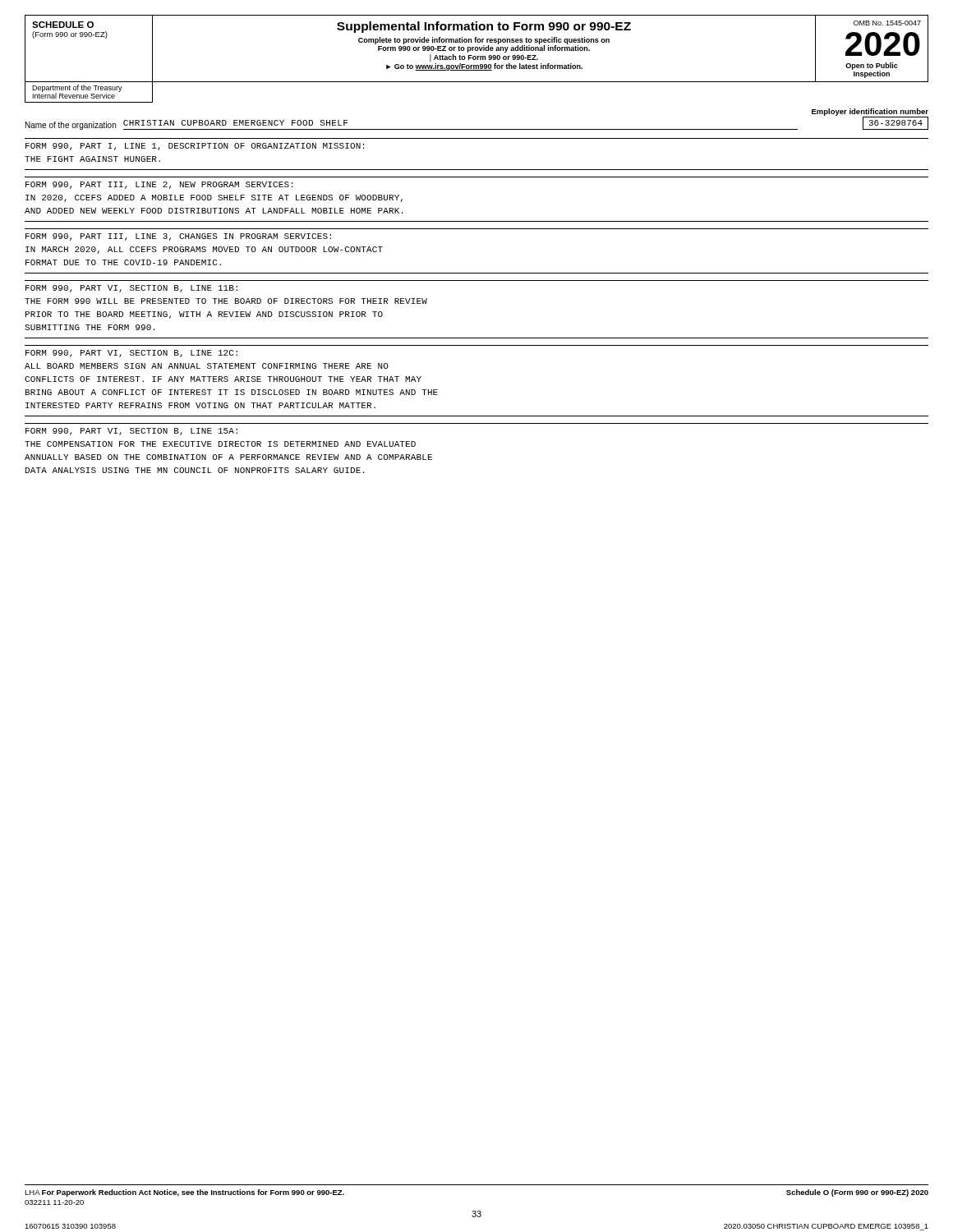Find the text block starting "FORM 990, PART III, LINE 3, CHANGES IN"
953x1232 pixels.
click(x=179, y=237)
